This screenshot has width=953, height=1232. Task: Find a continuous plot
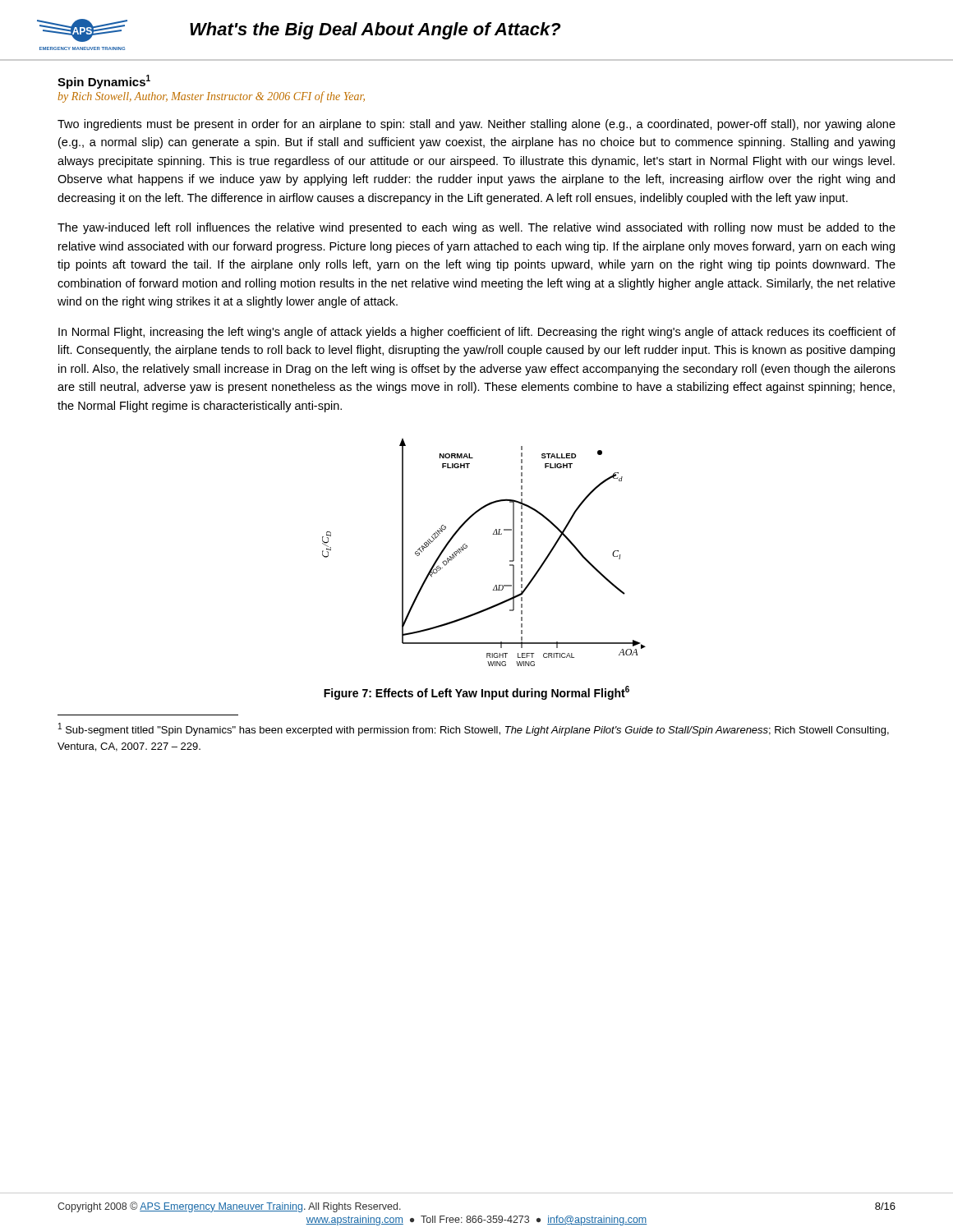pyautogui.click(x=476, y=554)
